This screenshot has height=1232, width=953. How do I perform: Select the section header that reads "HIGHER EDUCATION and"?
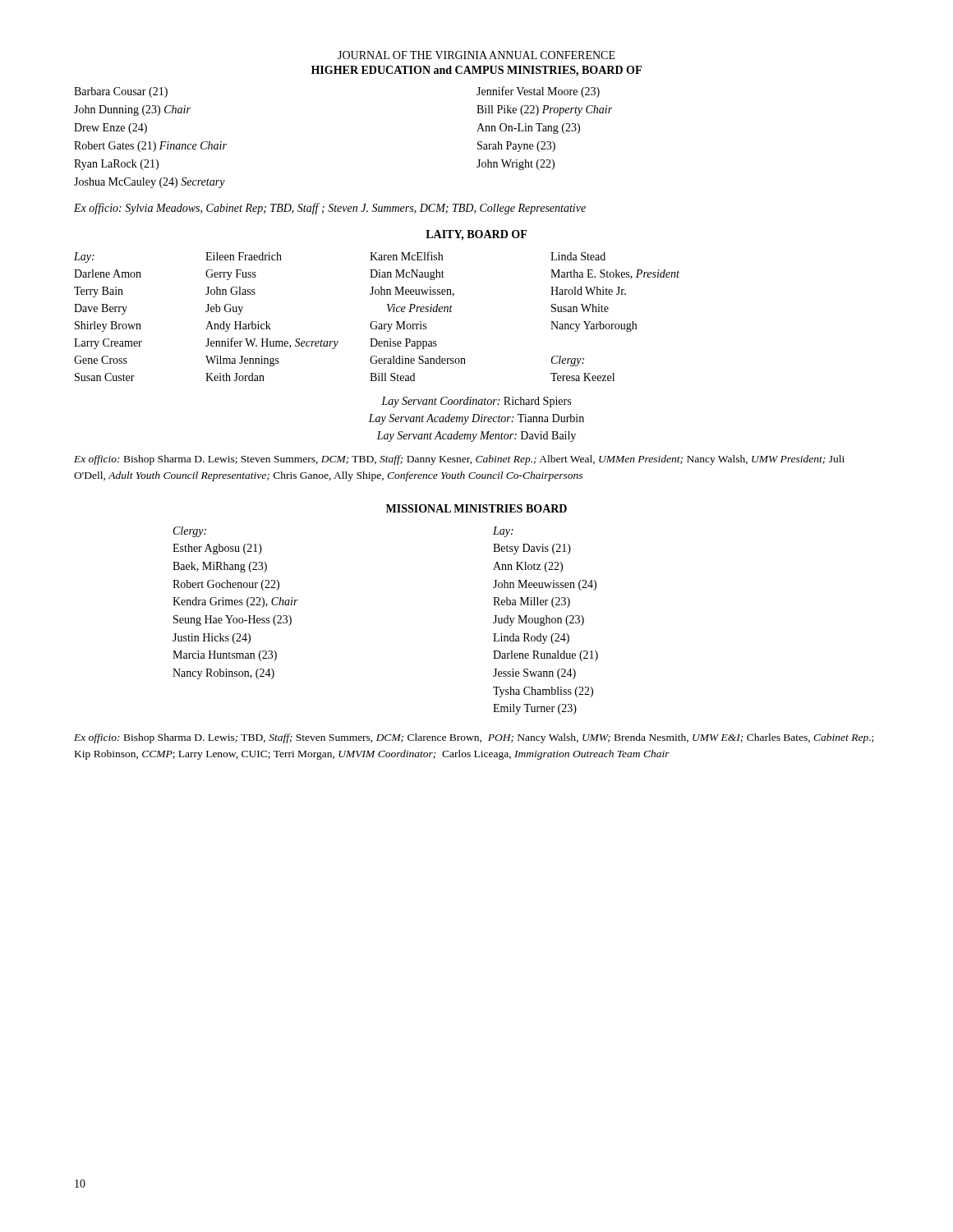coord(476,70)
